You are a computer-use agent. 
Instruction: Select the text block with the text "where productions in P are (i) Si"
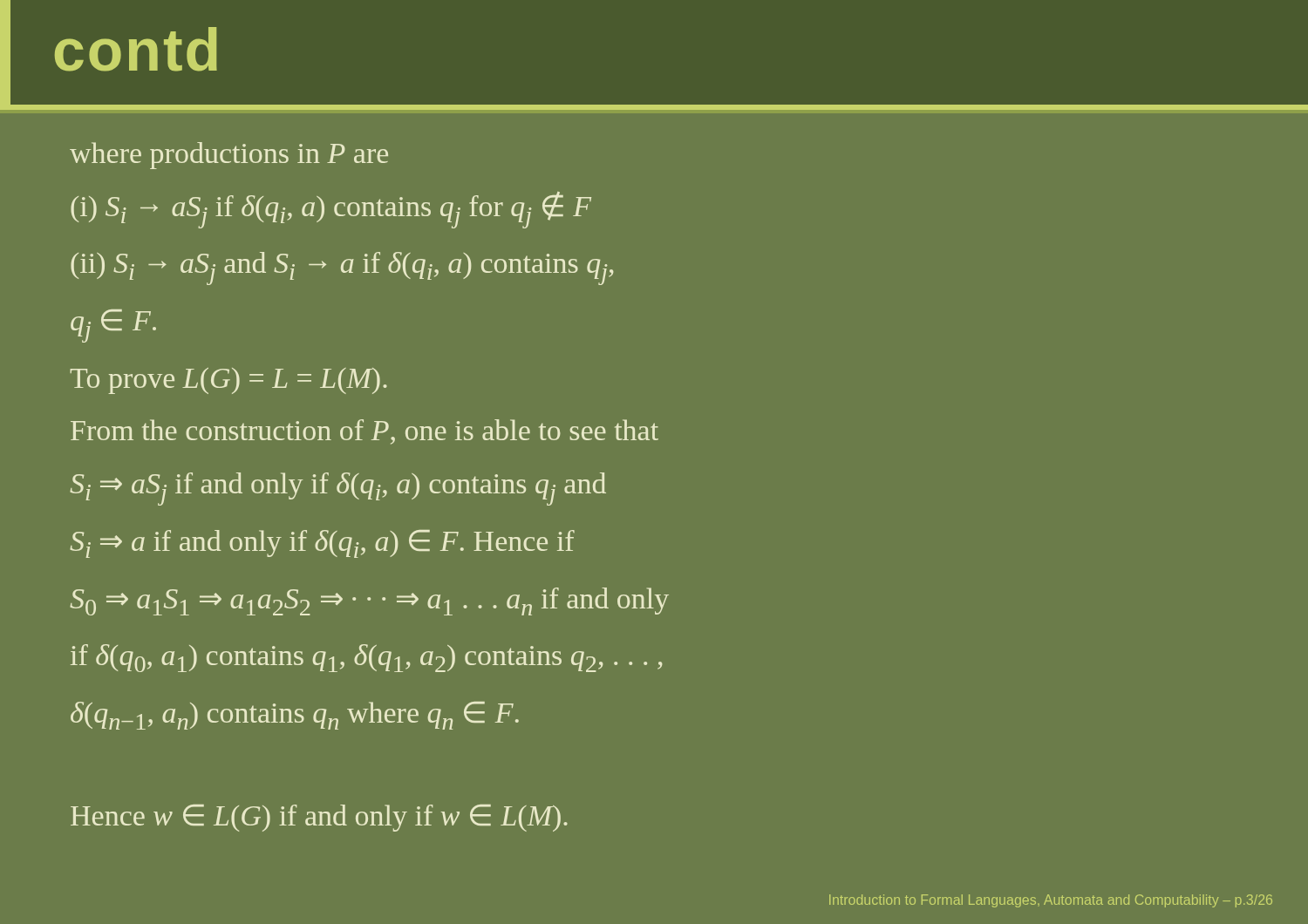[x=229, y=156]
